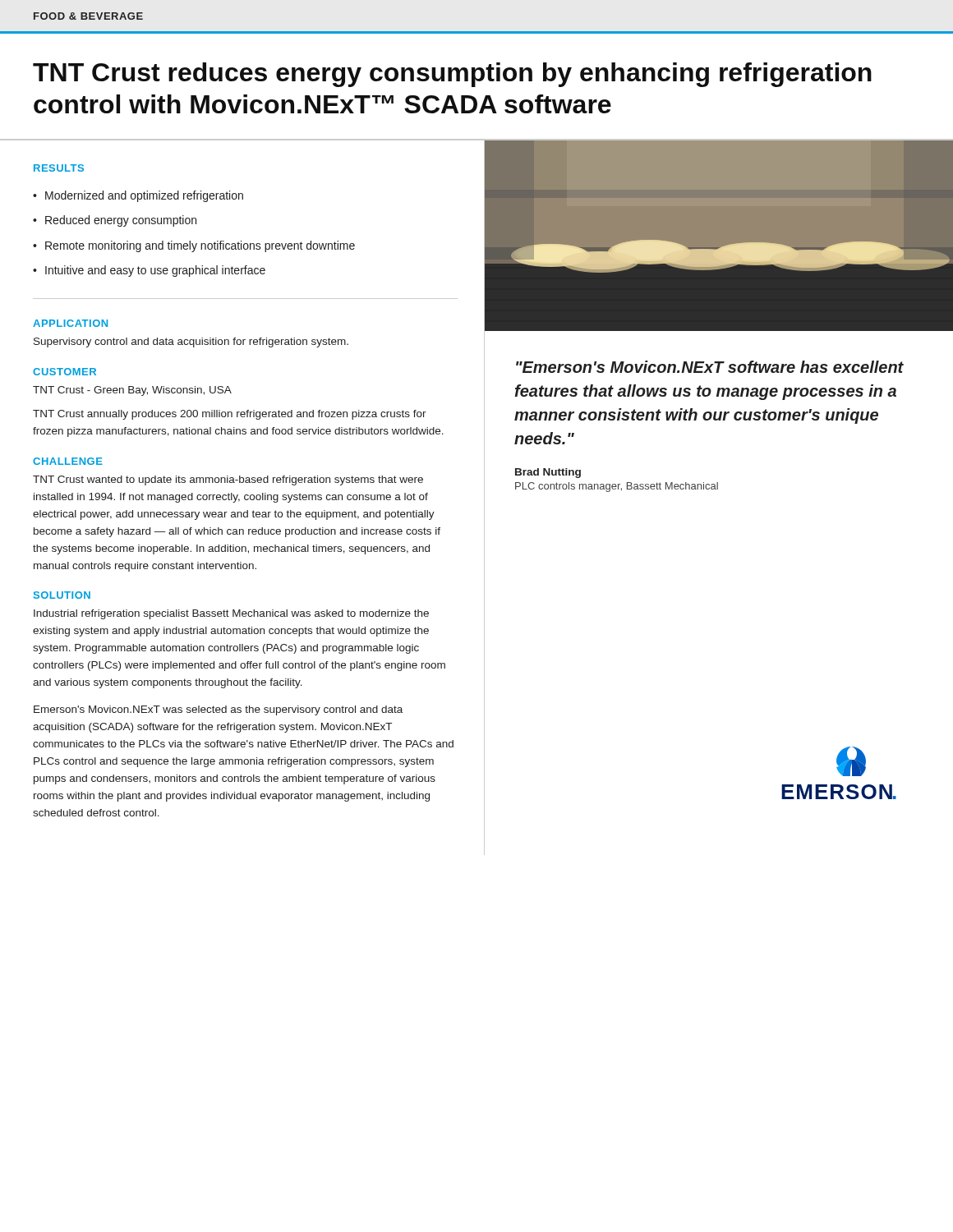
Task: Point to the region starting "TNT Crust wanted to update its"
Action: (x=237, y=522)
